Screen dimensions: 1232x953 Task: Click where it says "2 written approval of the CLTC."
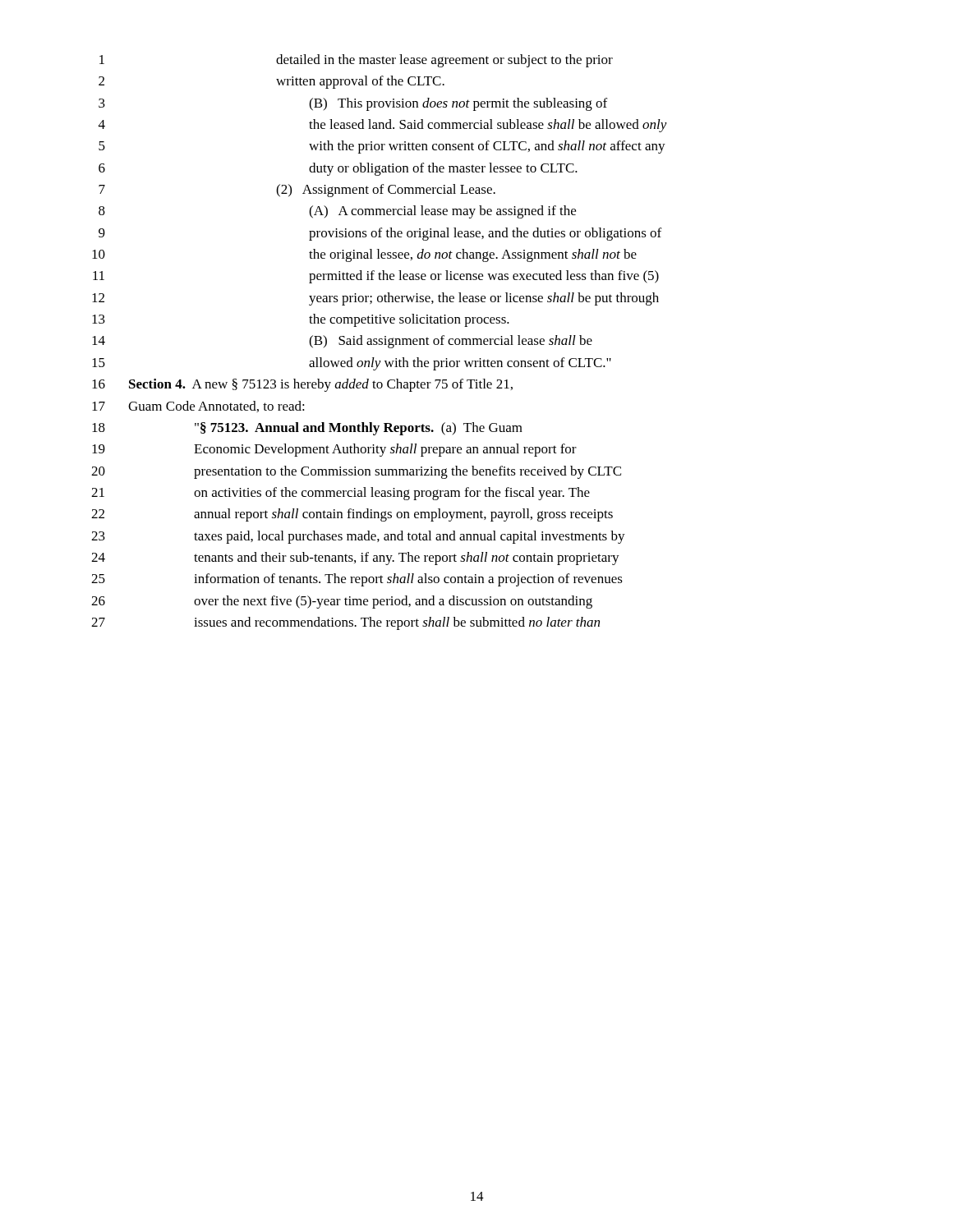click(x=101, y=82)
